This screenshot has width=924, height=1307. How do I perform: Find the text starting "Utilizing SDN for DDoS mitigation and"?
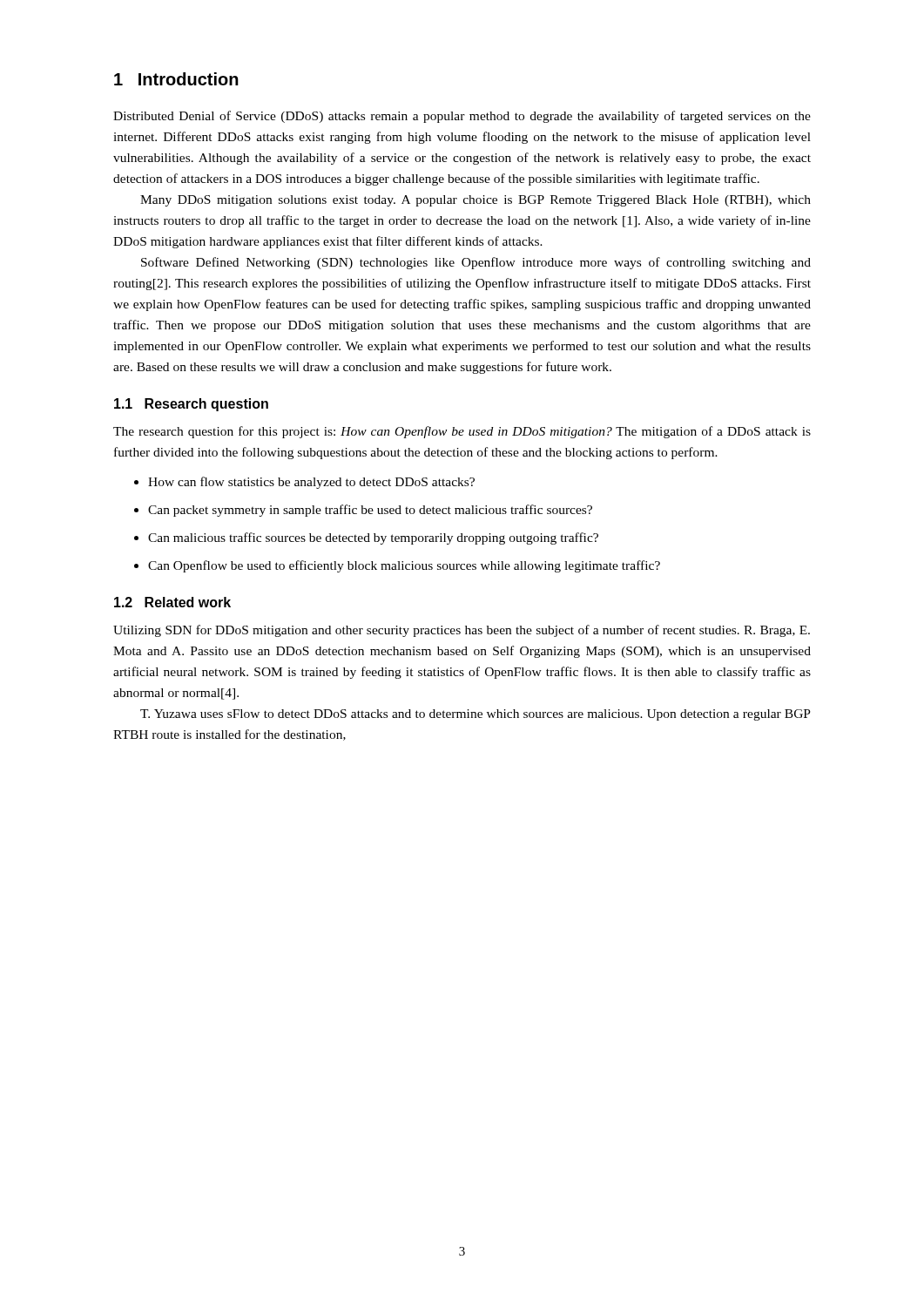(462, 683)
